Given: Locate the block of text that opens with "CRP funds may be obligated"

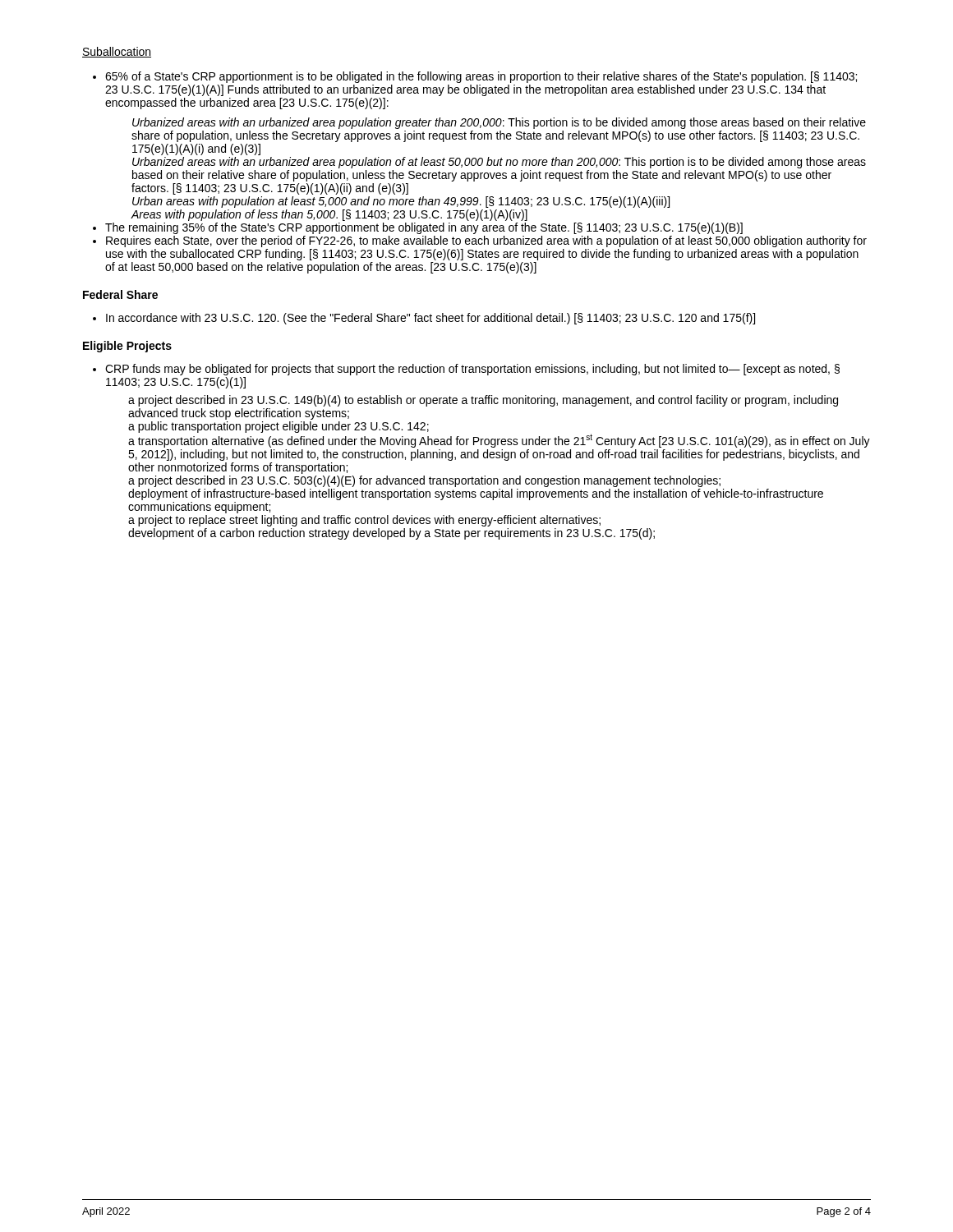Looking at the screenshot, I should 488,451.
